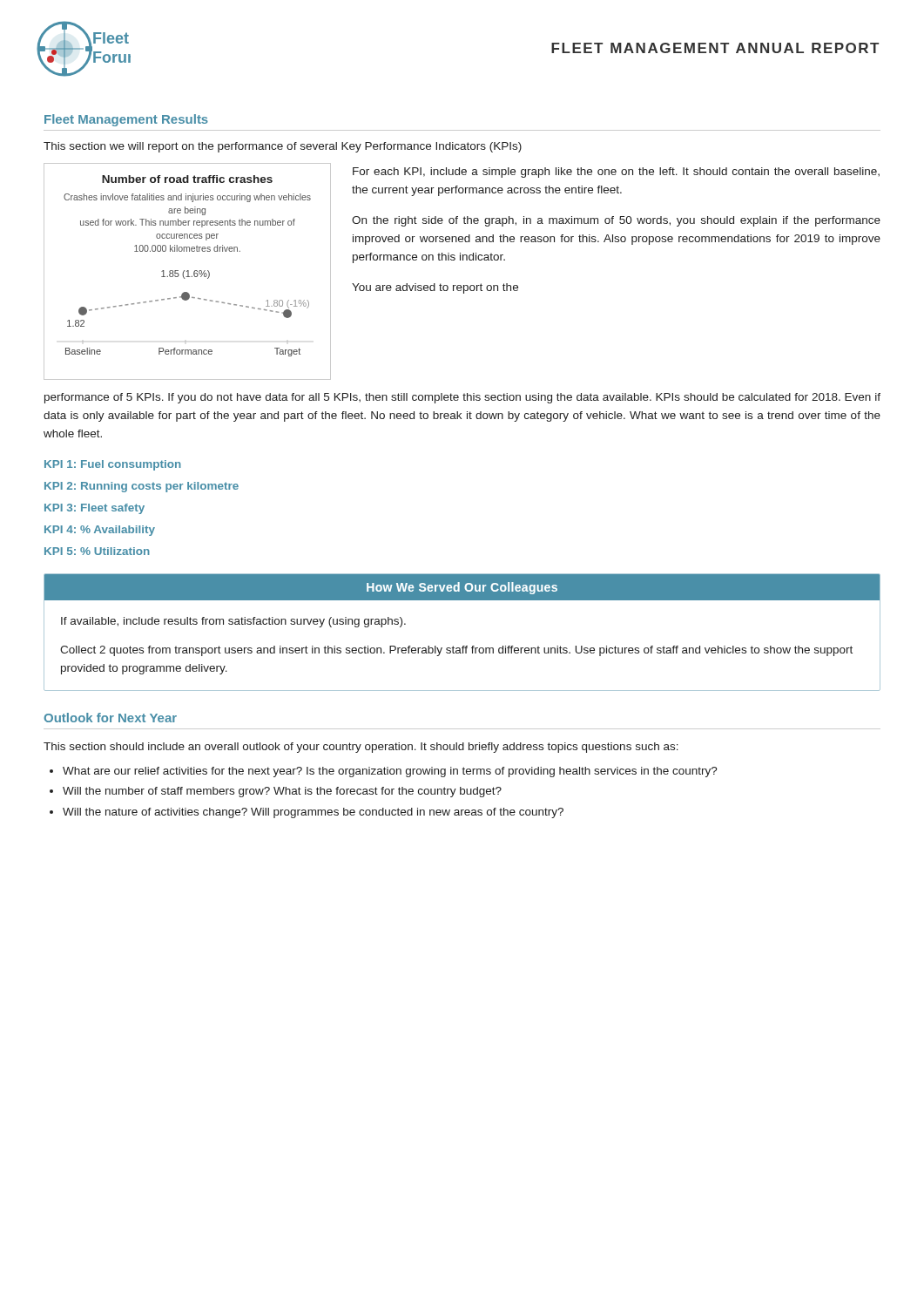Select the text block starting "What are our relief activities for"

[390, 771]
